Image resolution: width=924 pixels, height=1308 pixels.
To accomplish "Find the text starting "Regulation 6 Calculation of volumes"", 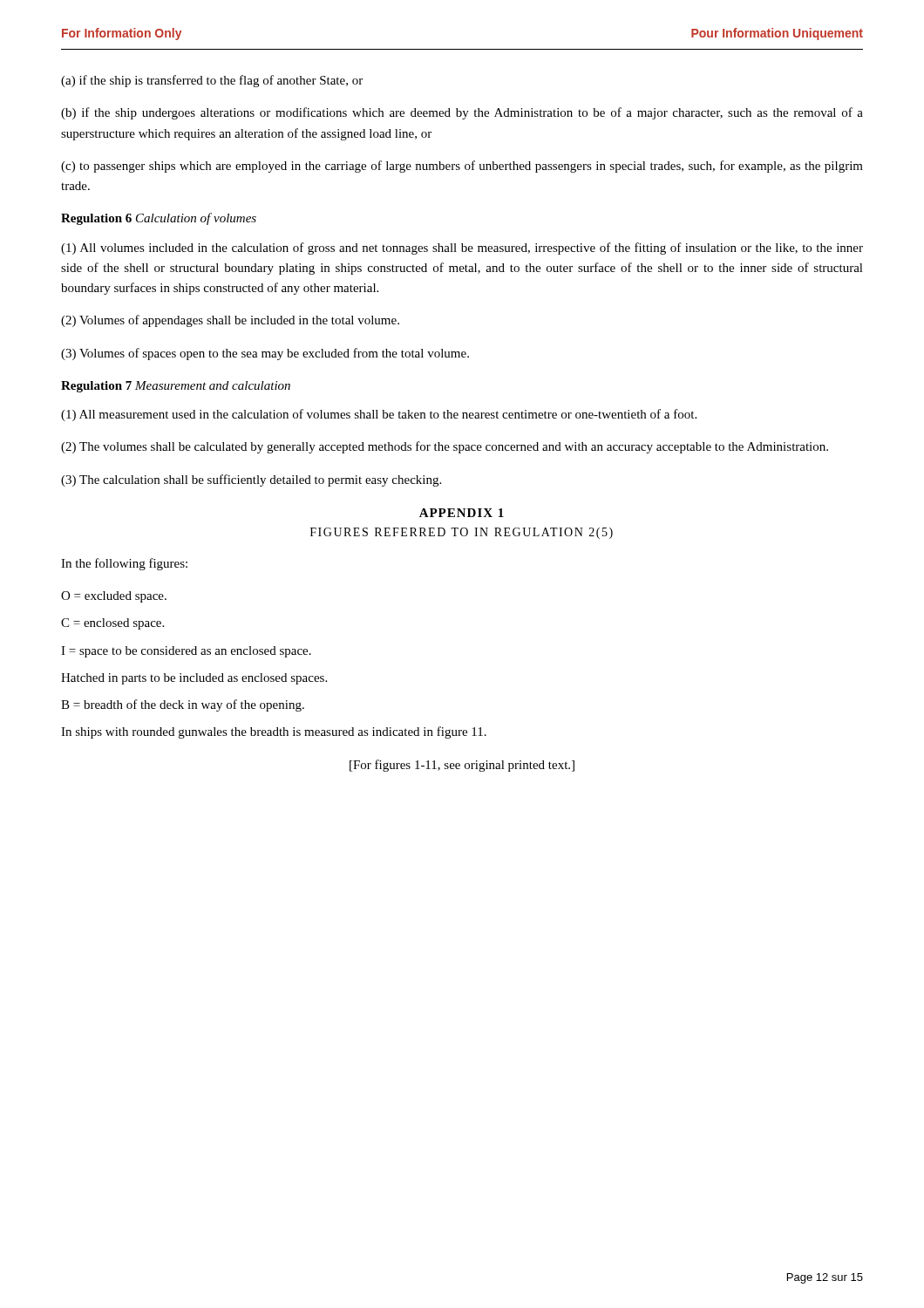I will (159, 218).
